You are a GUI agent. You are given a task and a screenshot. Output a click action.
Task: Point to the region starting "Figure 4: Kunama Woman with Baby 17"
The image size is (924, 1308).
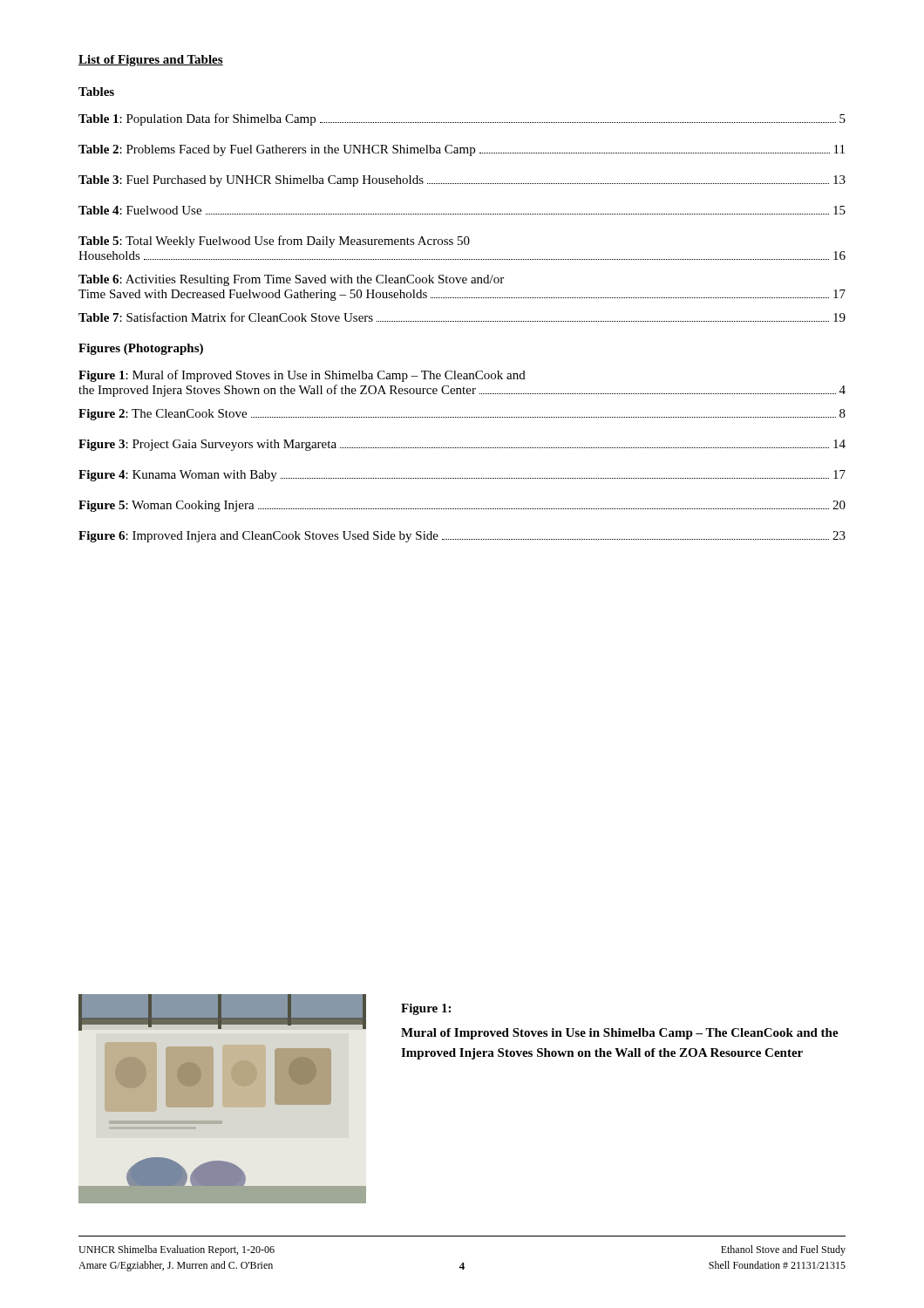point(462,475)
